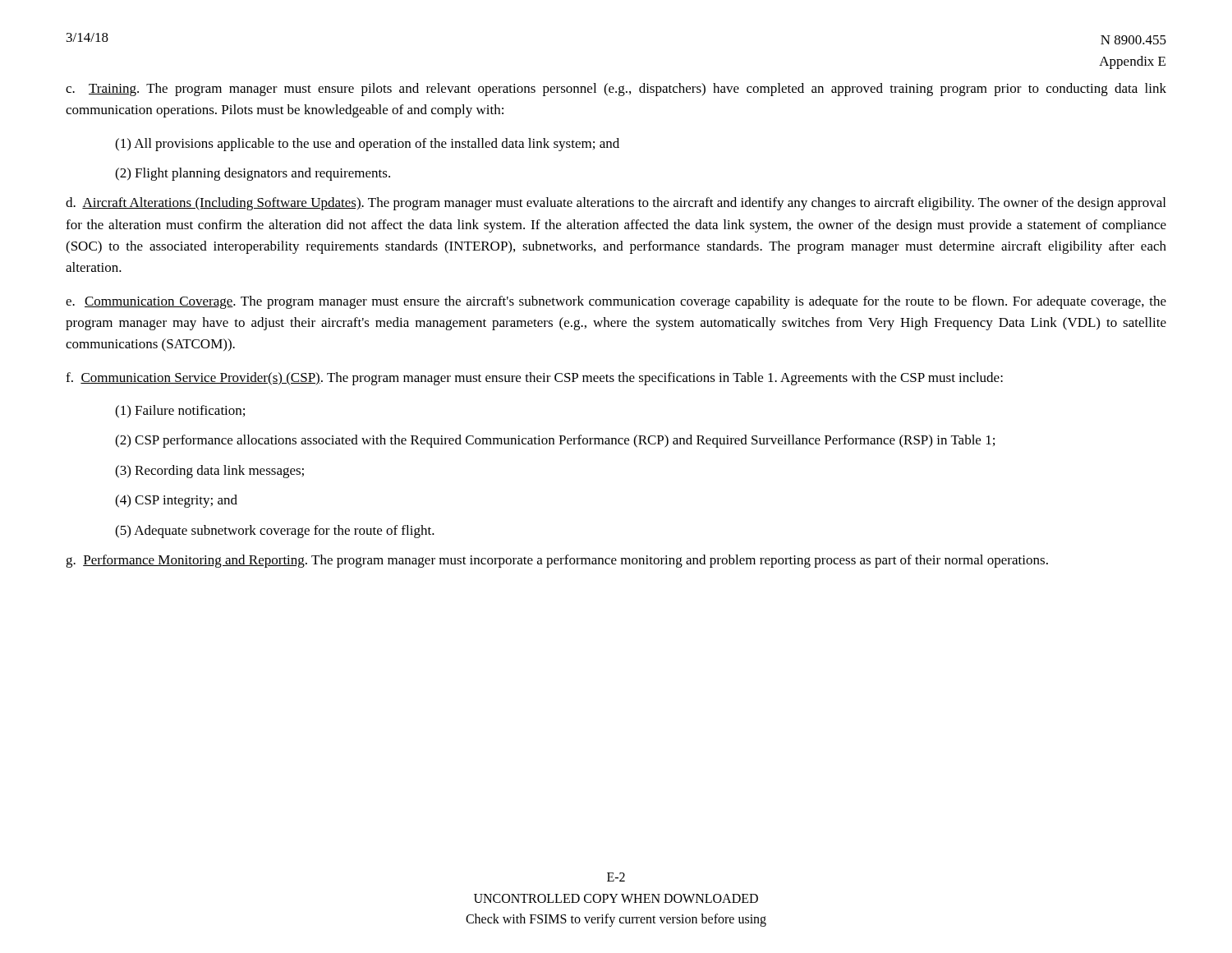Click on the list item with the text "(2) CSP performance allocations associated with the"
Screen dimensions: 953x1232
click(555, 440)
